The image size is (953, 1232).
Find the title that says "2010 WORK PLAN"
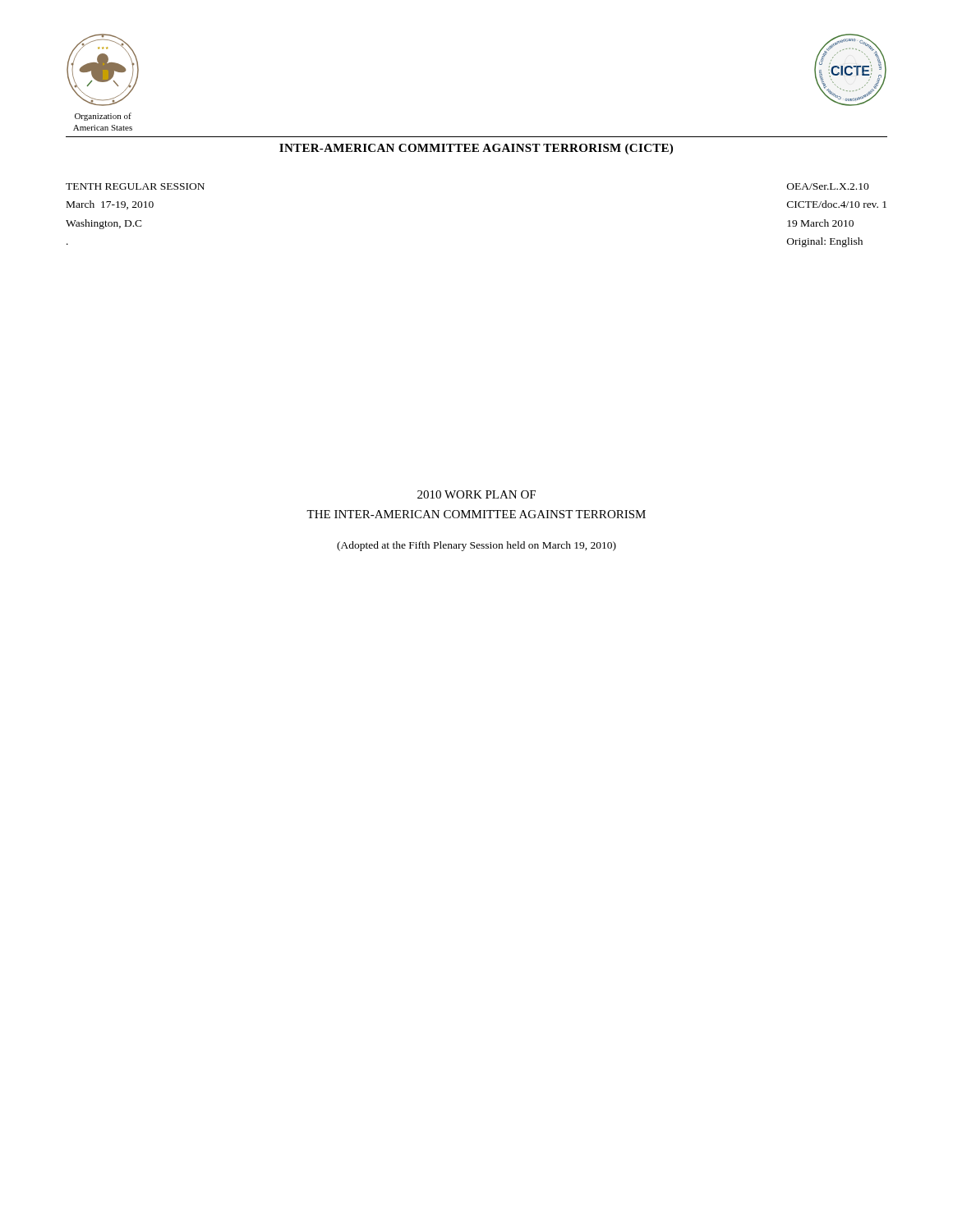coord(476,504)
